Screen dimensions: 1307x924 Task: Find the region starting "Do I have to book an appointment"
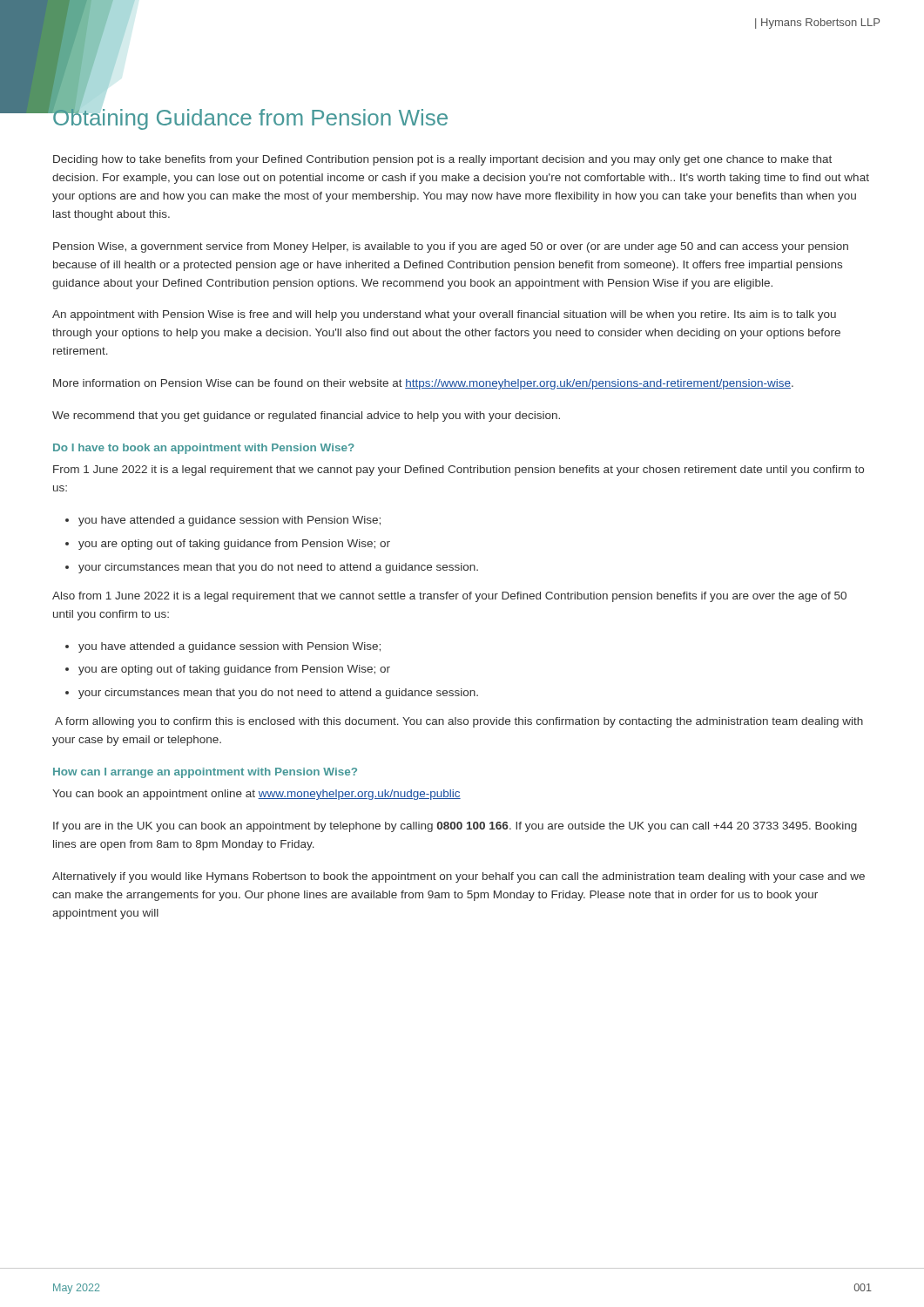[203, 448]
